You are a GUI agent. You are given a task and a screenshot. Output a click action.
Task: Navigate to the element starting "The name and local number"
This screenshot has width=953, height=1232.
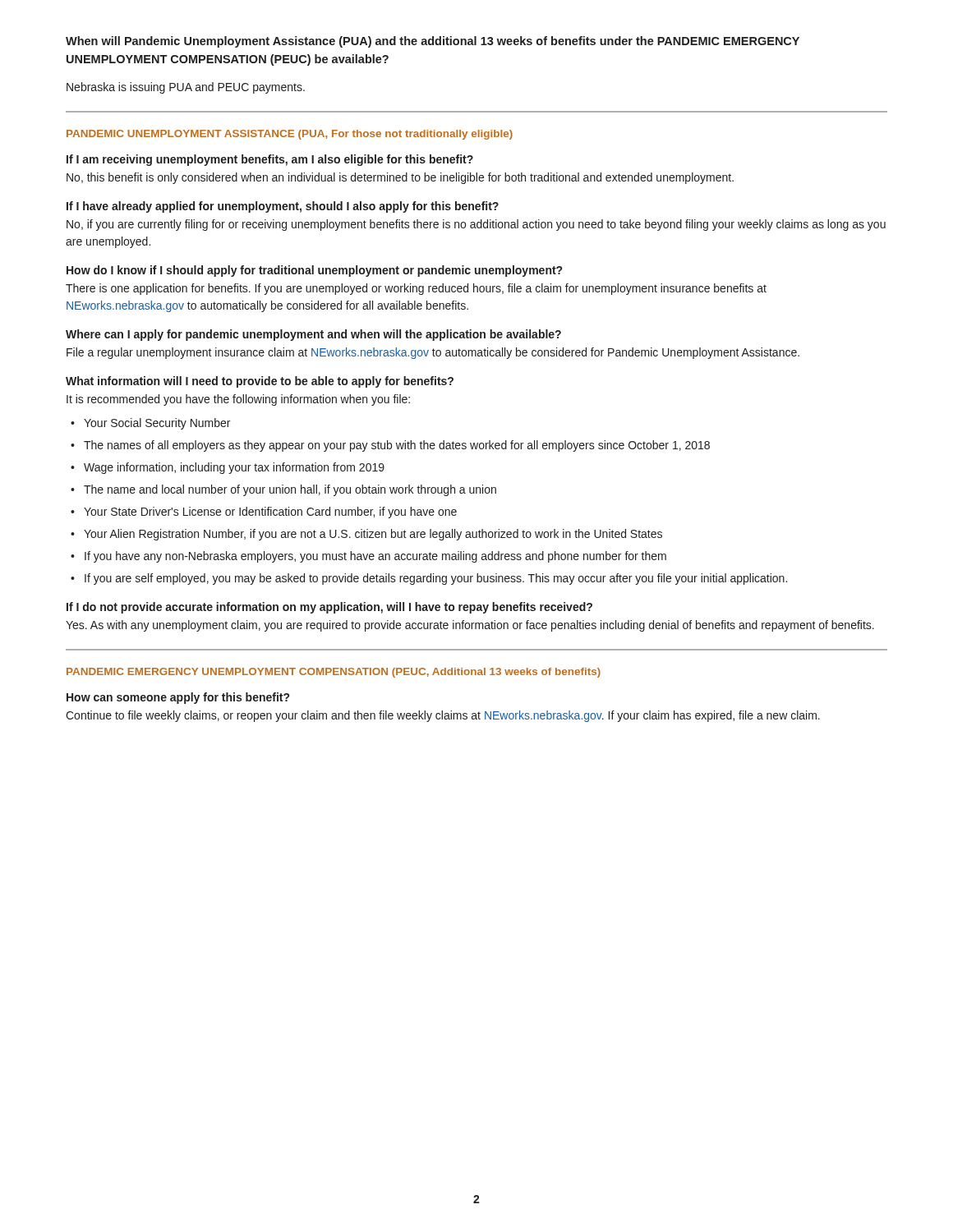[x=290, y=489]
